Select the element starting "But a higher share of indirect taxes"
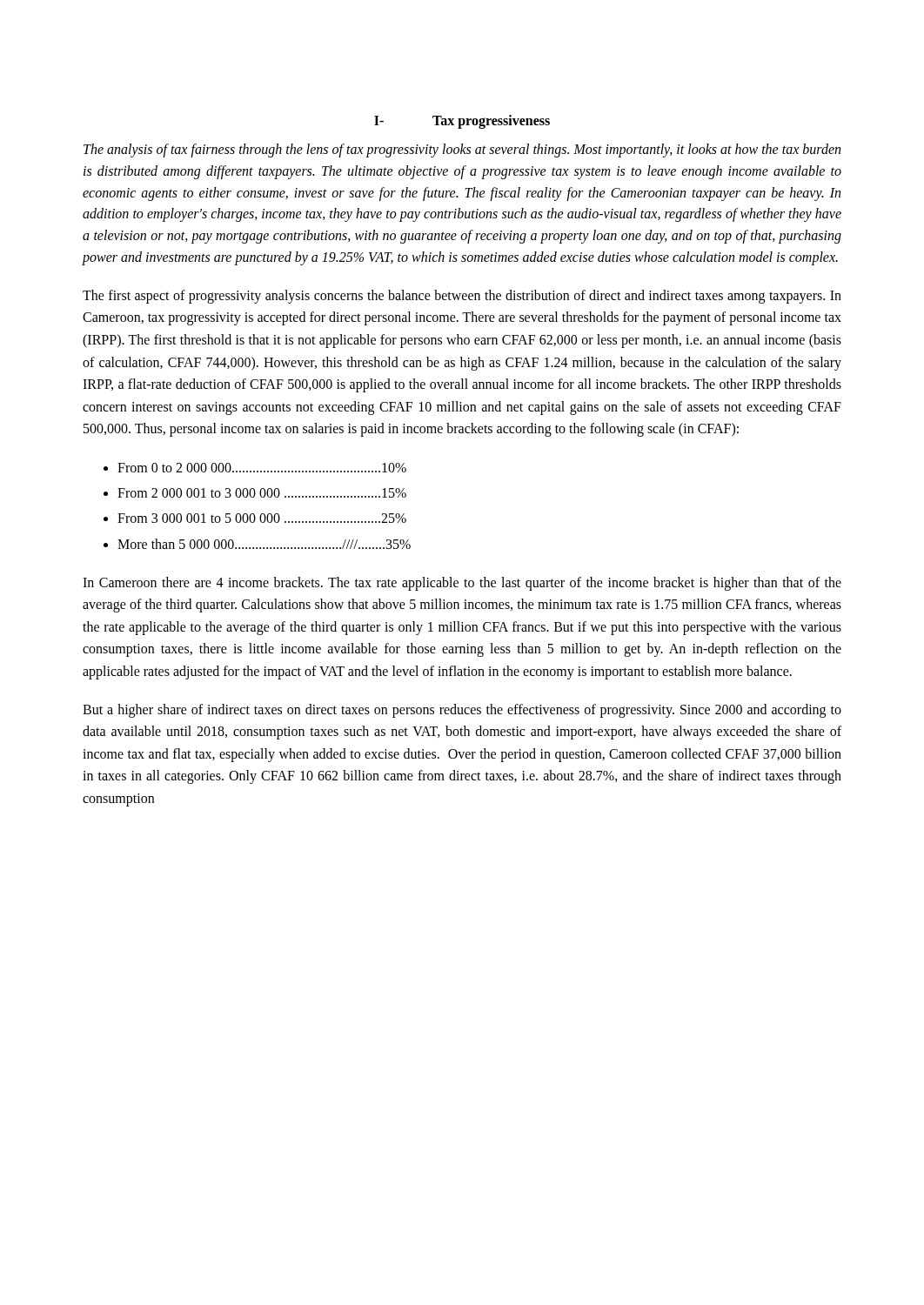The height and width of the screenshot is (1305, 924). (462, 754)
